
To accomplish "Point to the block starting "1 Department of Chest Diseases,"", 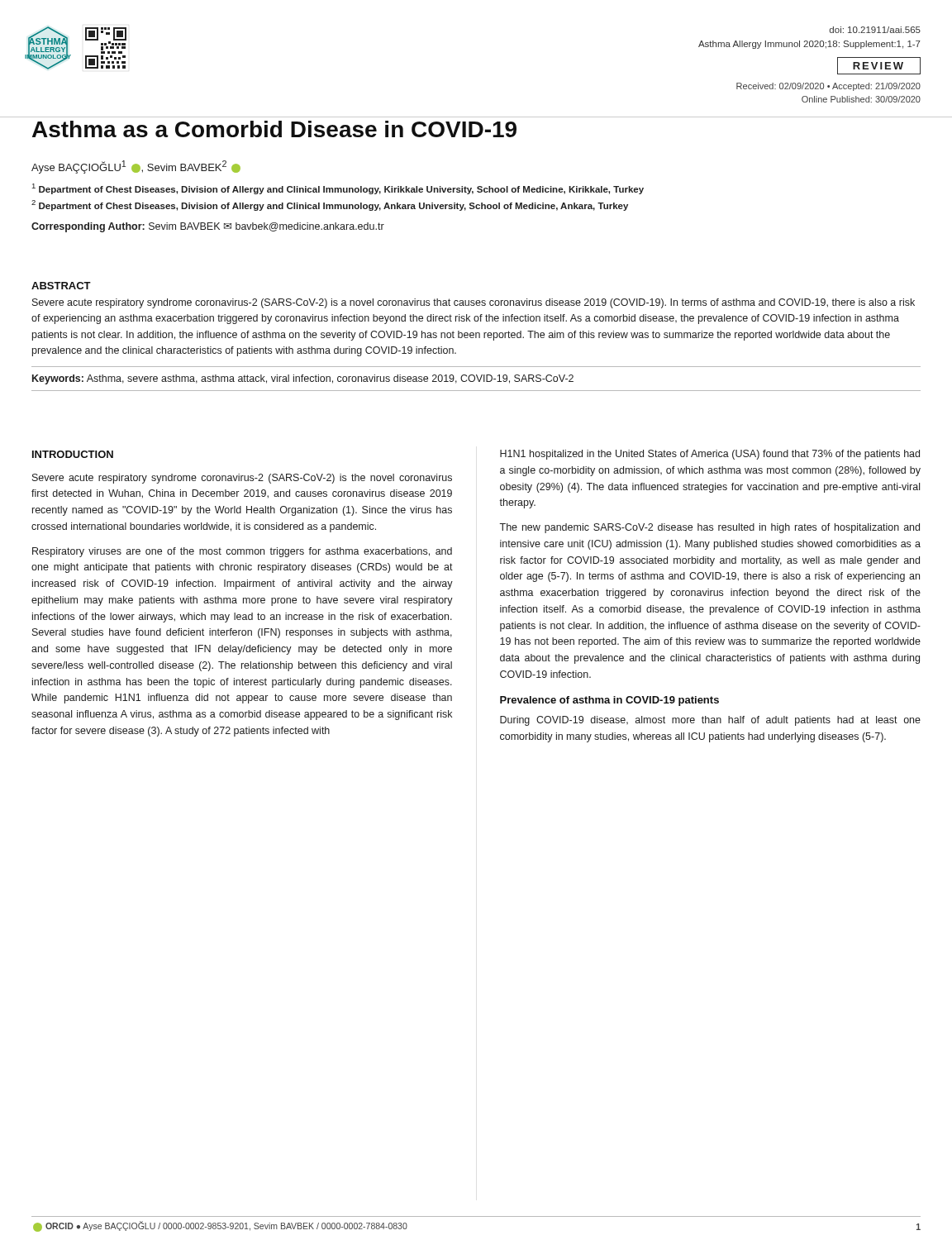I will point(338,196).
